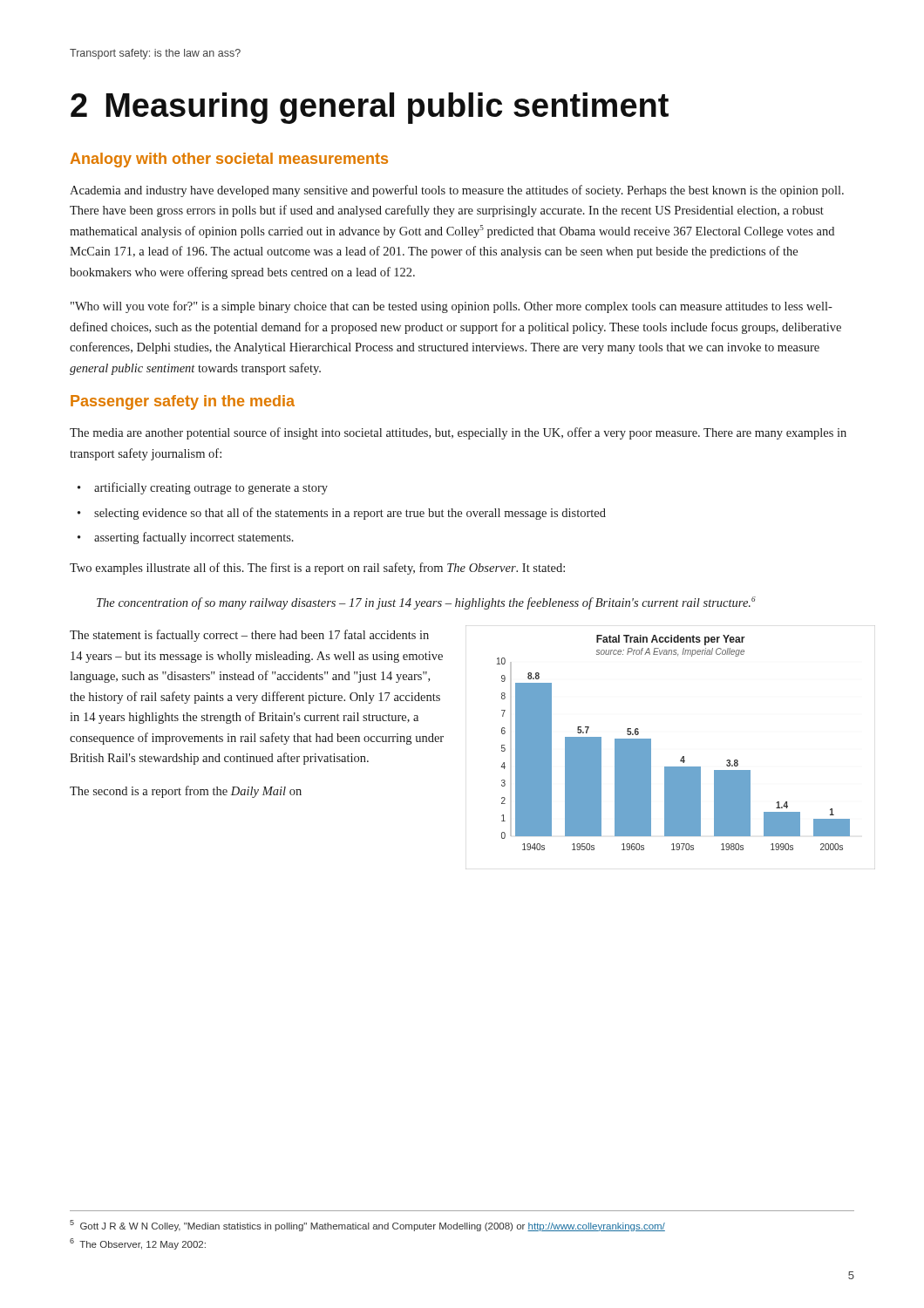Locate the region starting "Passenger safety in the media"
The width and height of the screenshot is (924, 1308).
(182, 401)
